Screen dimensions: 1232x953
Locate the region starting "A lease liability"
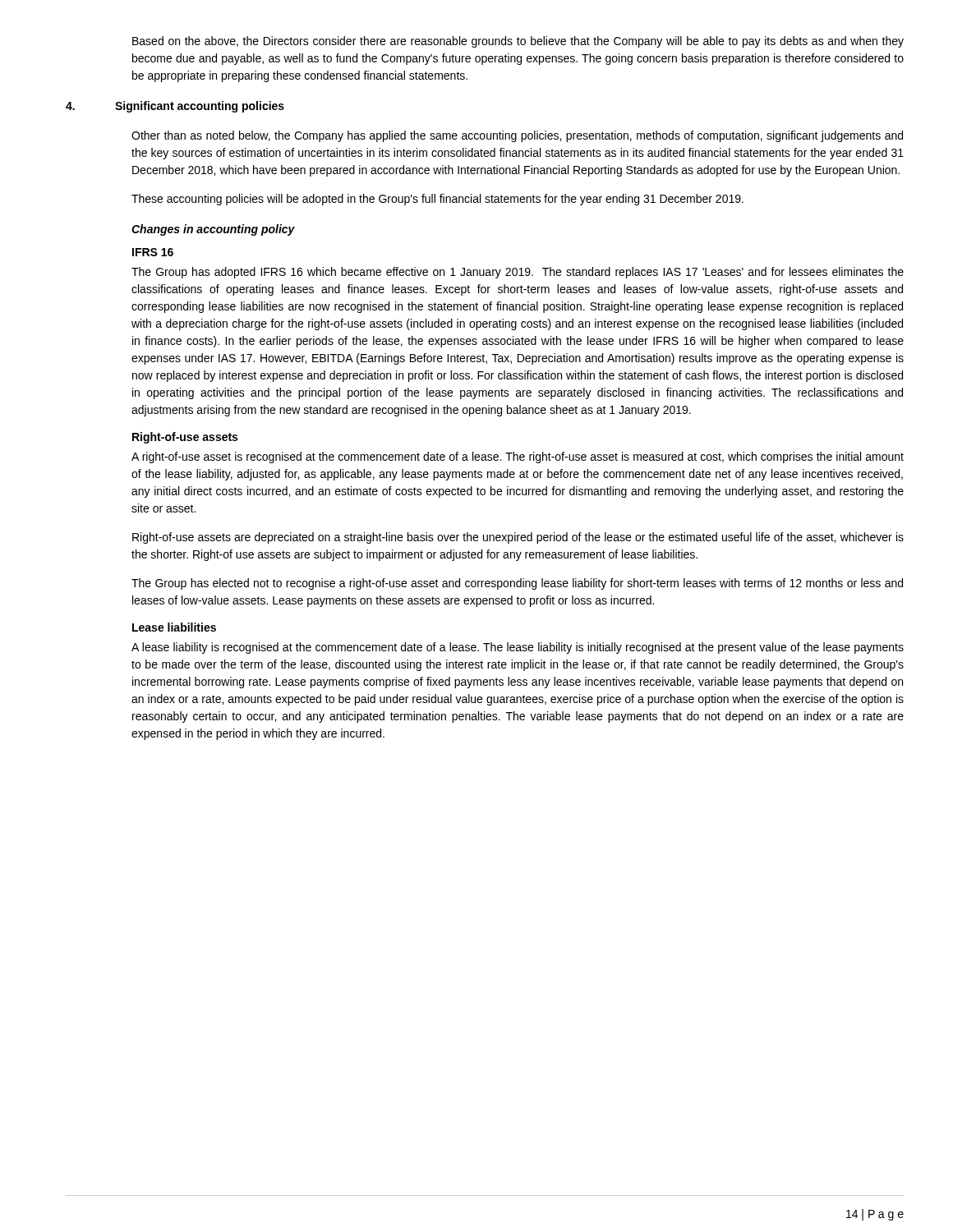tap(518, 690)
